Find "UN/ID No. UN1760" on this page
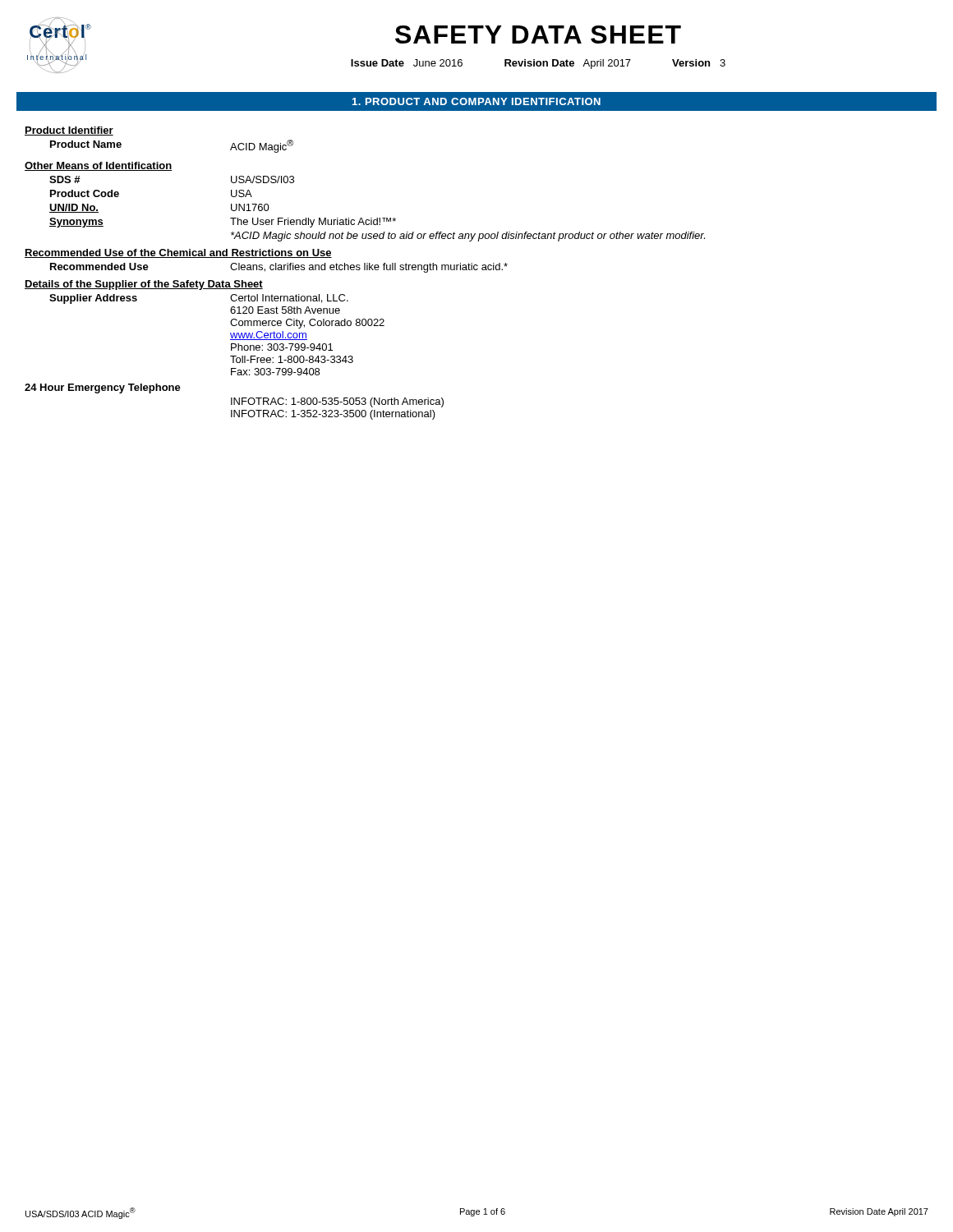The width and height of the screenshot is (953, 1232). point(73,208)
